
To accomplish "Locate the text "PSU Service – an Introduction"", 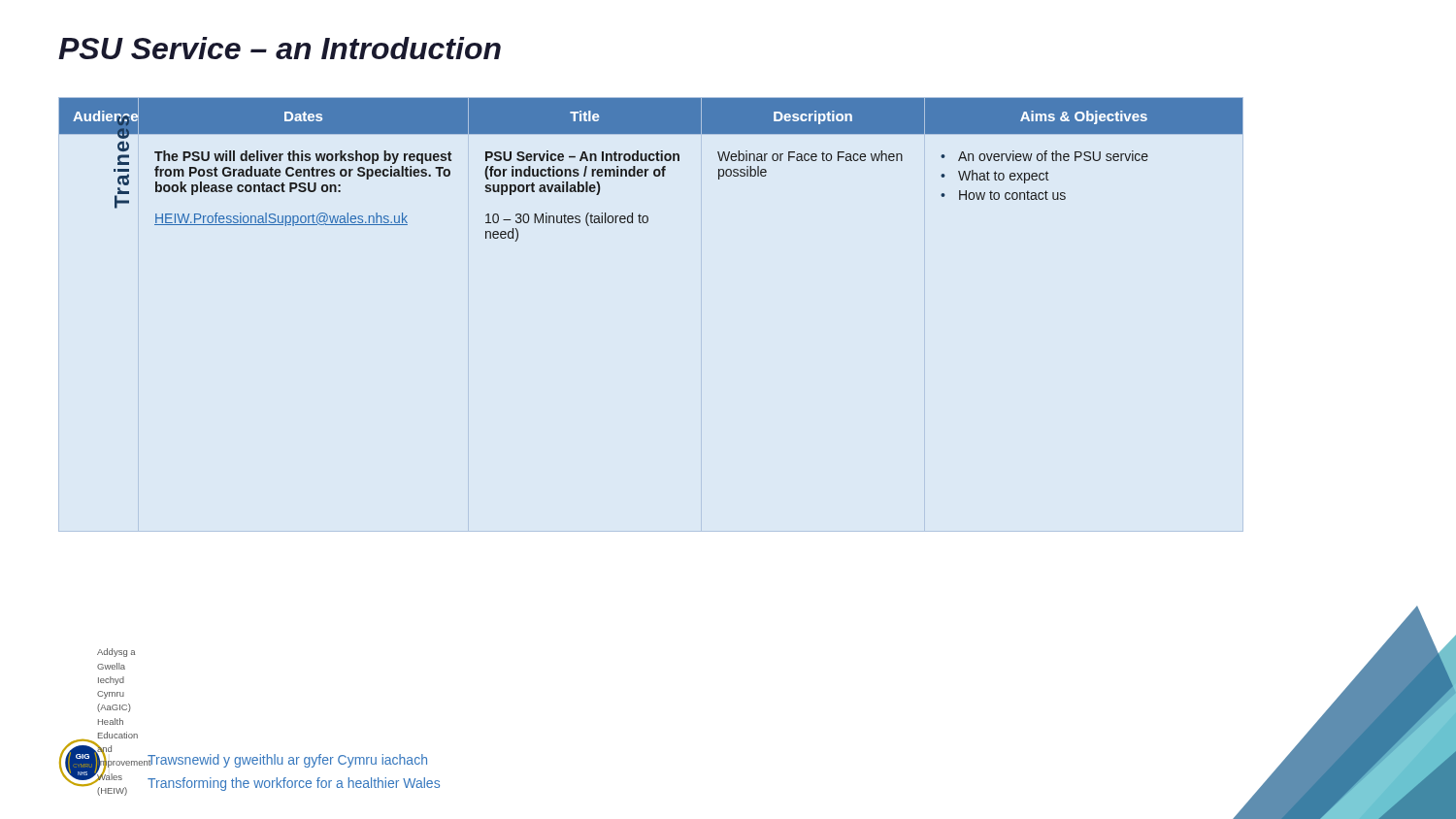I will click(280, 49).
